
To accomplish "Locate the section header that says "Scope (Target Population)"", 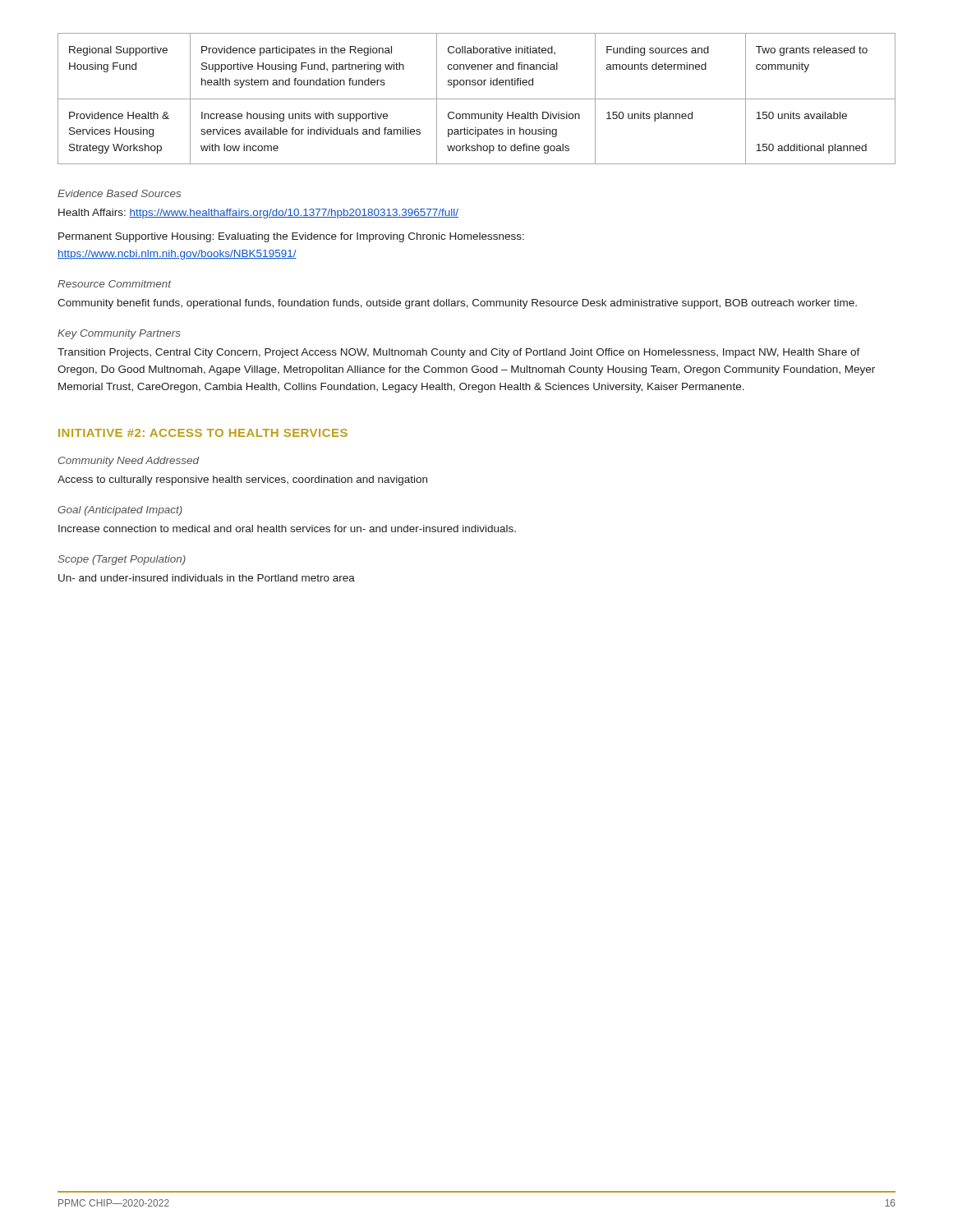I will point(122,559).
